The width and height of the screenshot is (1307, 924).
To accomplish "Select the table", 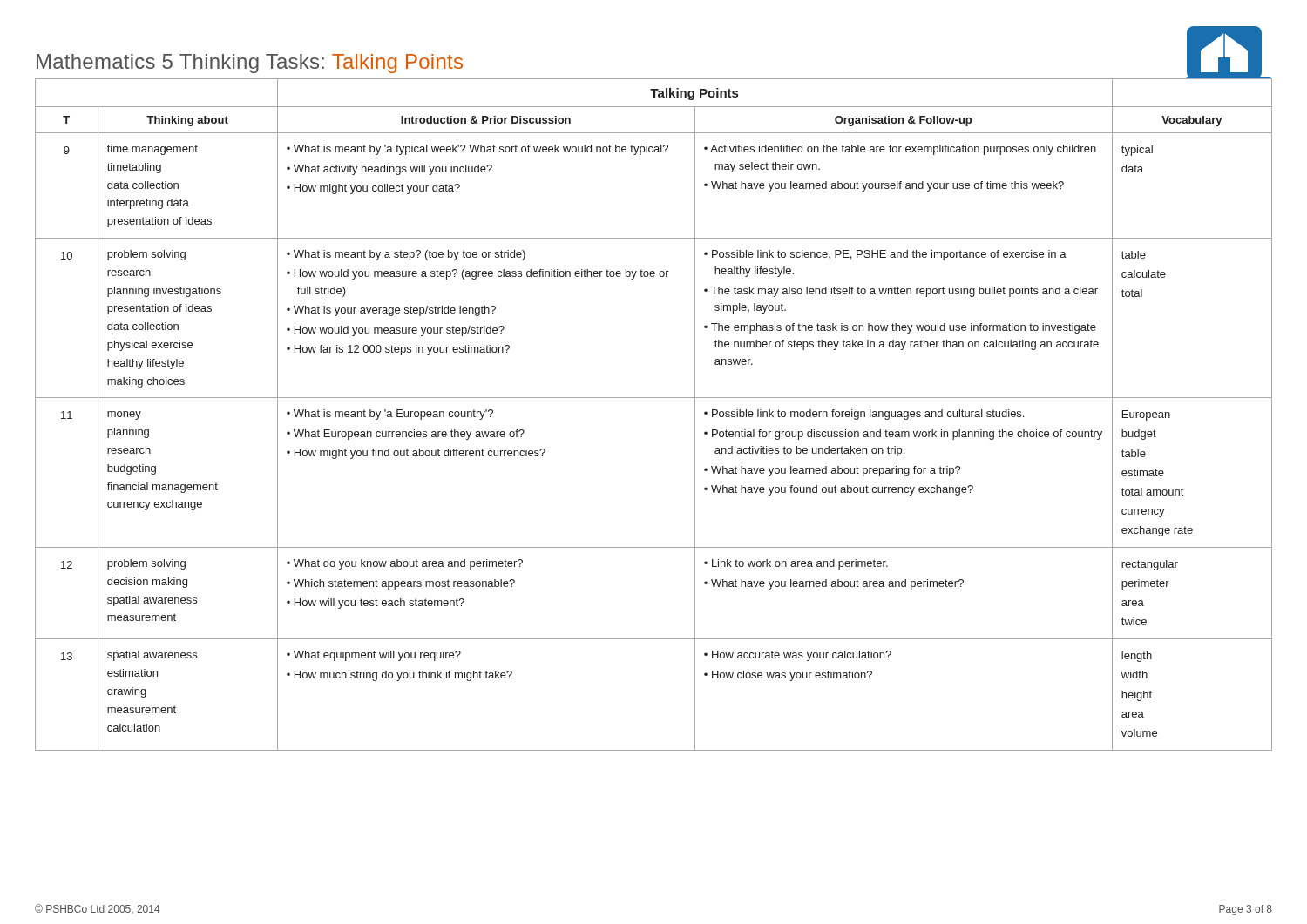I will click(654, 414).
